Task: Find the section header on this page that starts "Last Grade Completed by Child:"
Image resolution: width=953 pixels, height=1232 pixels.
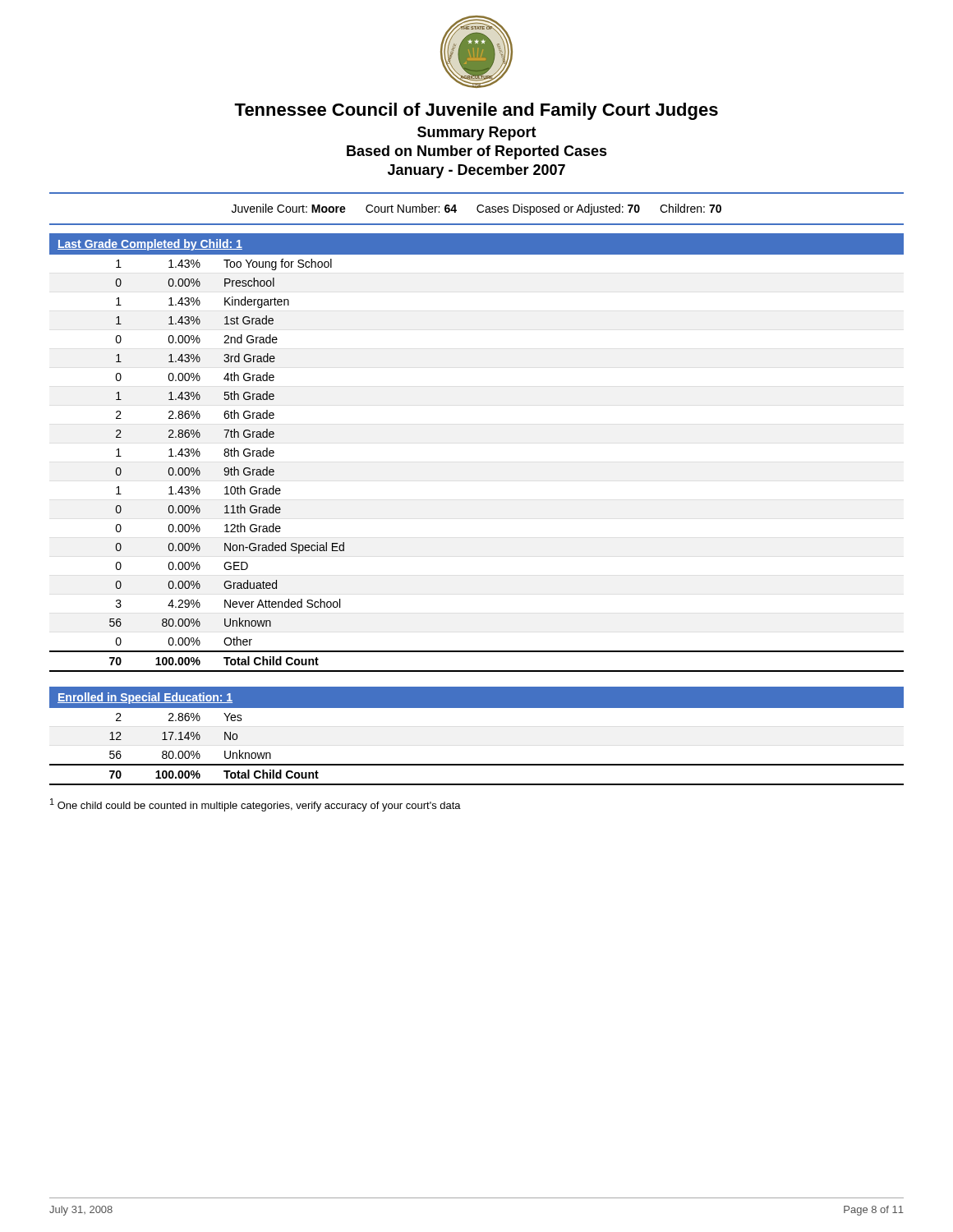Action: click(150, 244)
